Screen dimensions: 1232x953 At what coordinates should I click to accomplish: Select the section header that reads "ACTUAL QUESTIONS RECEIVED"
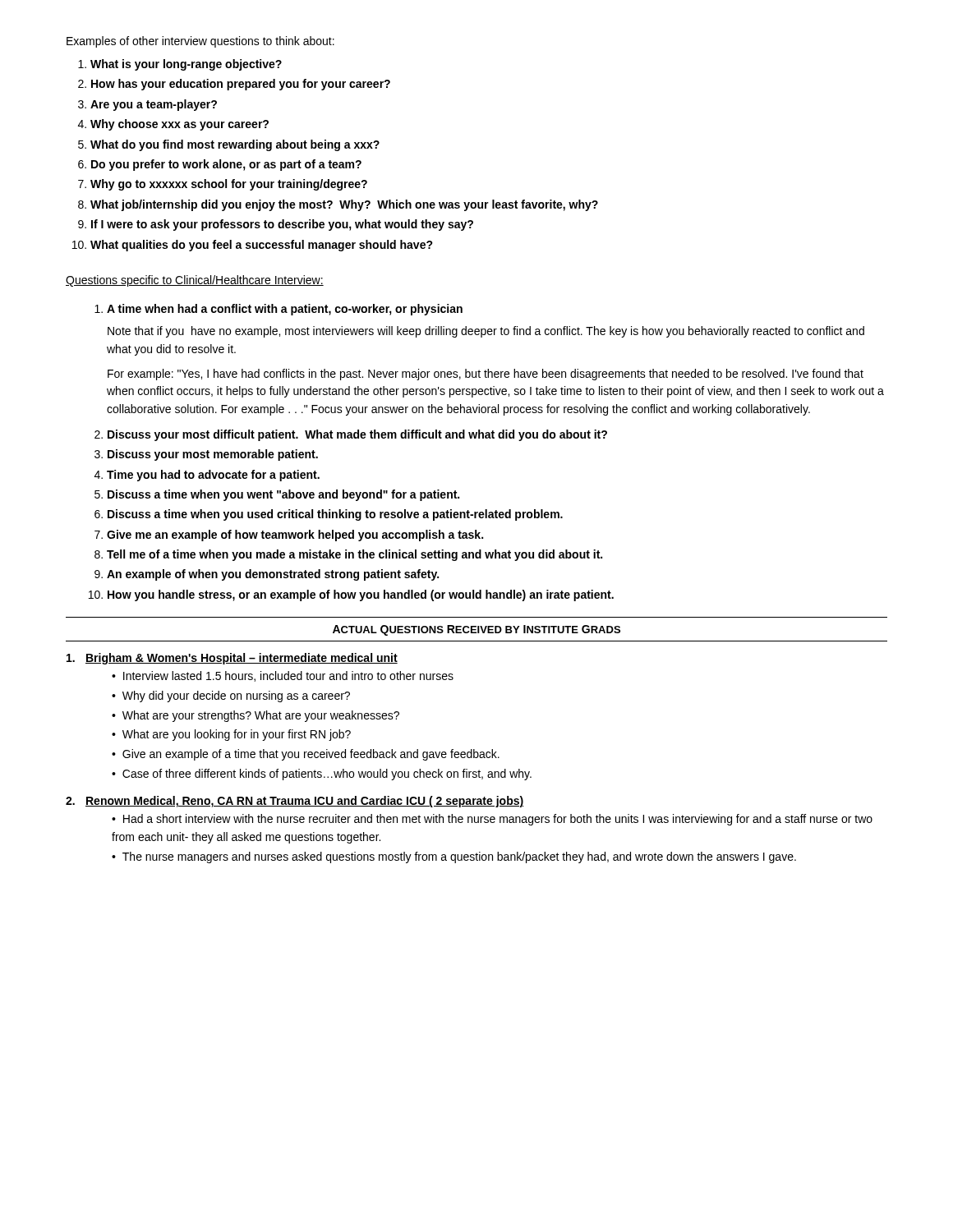476,629
